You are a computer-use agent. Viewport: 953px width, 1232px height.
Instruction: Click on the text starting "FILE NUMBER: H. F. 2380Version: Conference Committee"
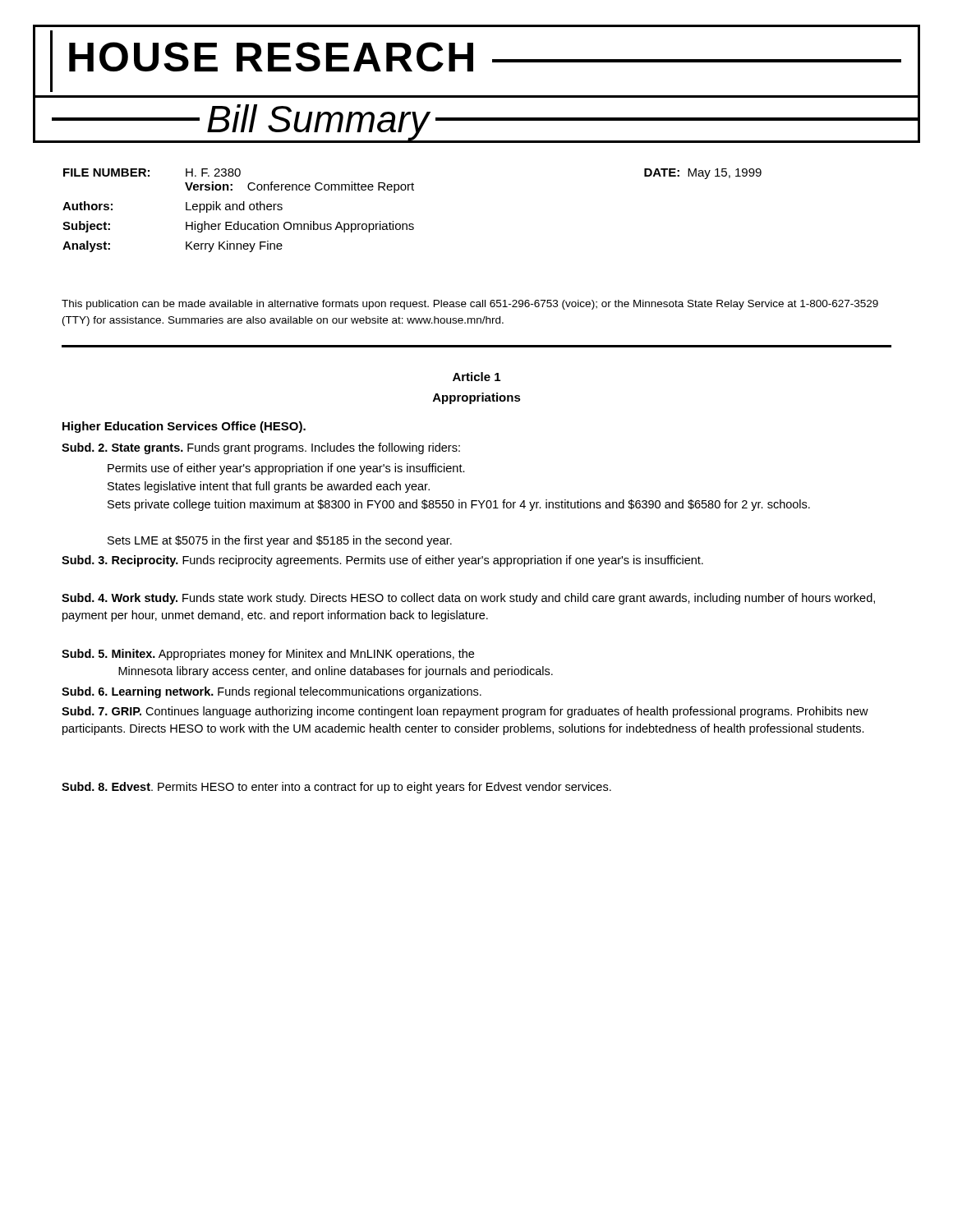click(x=107, y=175)
